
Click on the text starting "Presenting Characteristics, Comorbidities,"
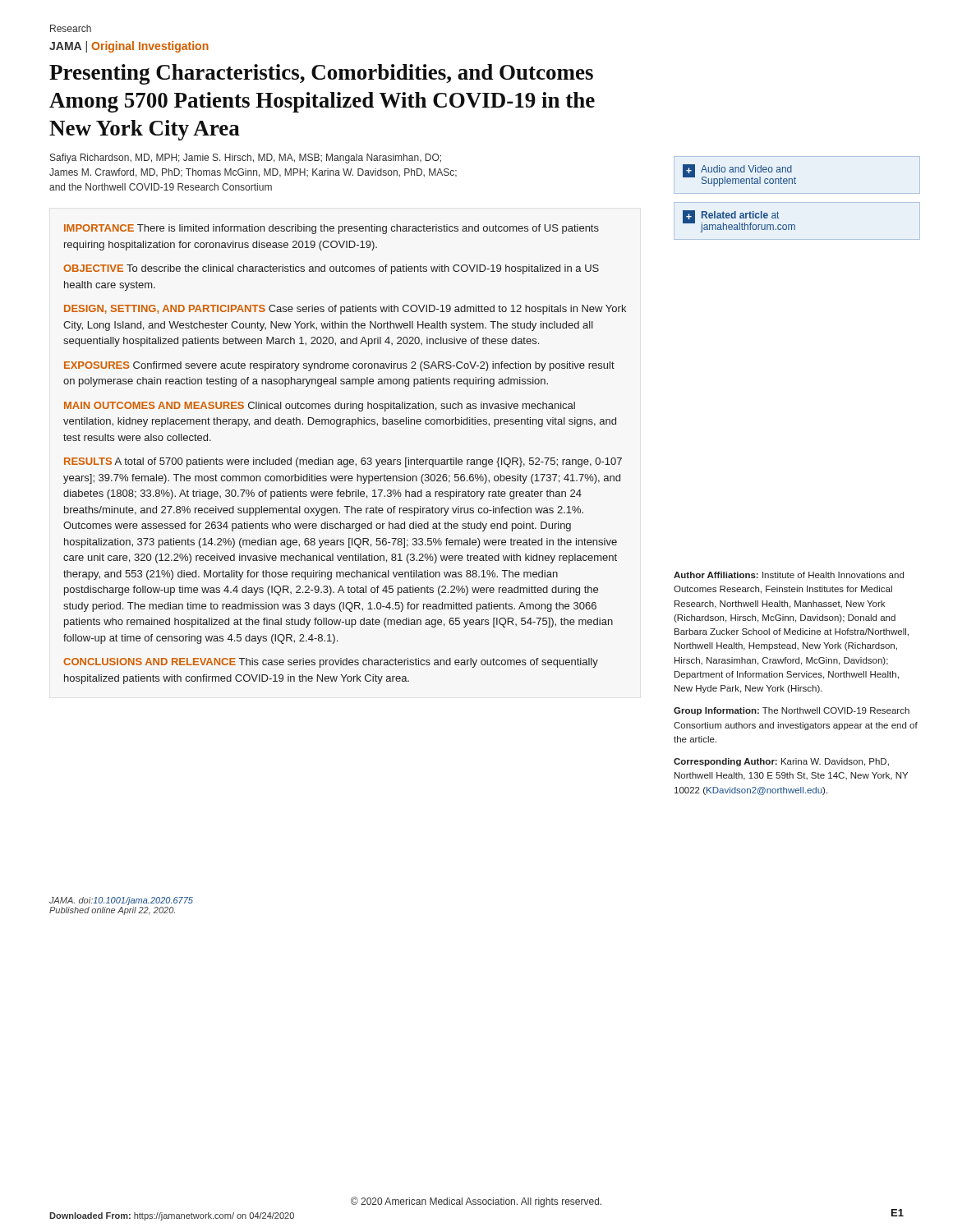(x=345, y=101)
